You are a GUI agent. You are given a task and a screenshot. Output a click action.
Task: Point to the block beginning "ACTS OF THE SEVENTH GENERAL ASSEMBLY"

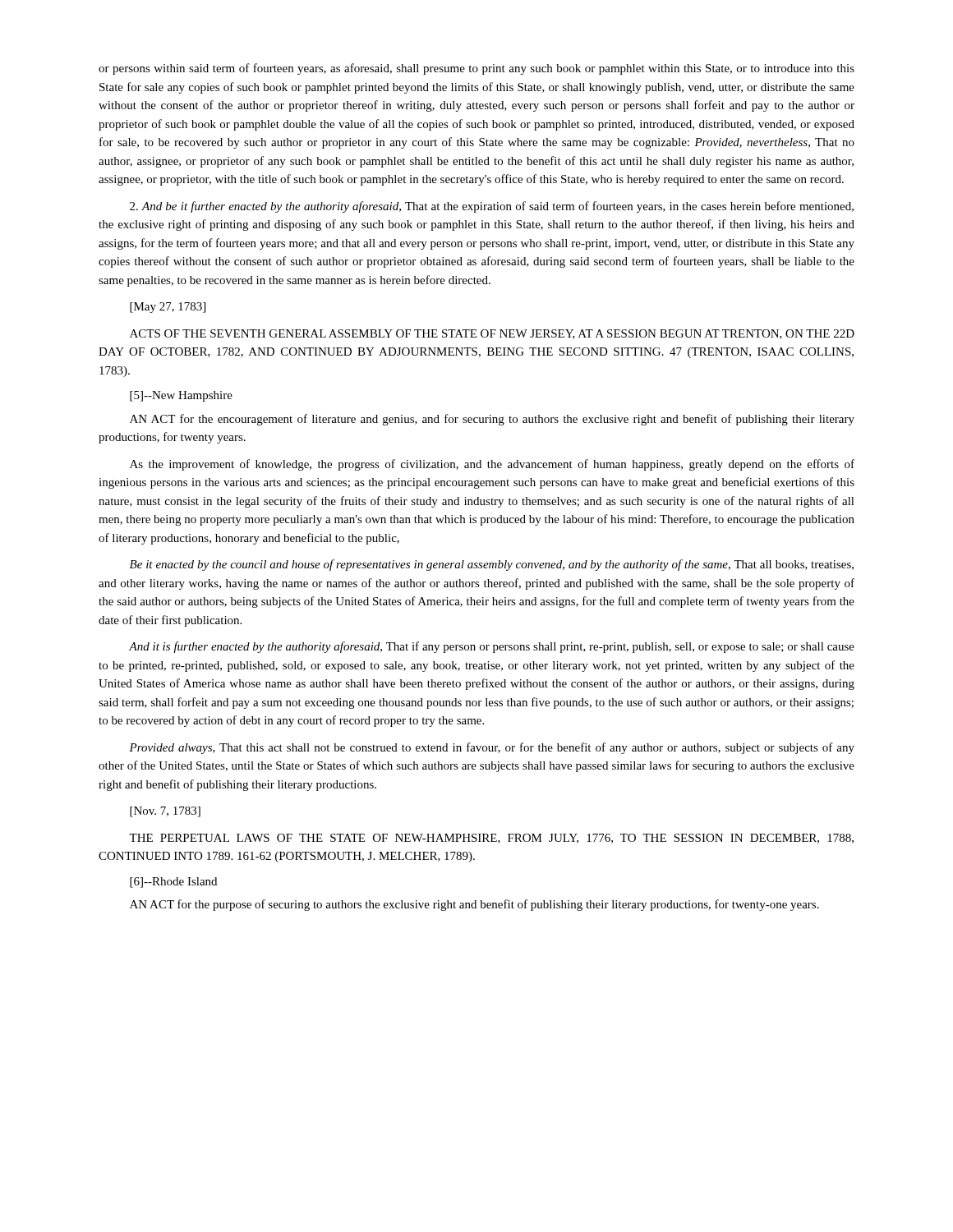pyautogui.click(x=476, y=352)
